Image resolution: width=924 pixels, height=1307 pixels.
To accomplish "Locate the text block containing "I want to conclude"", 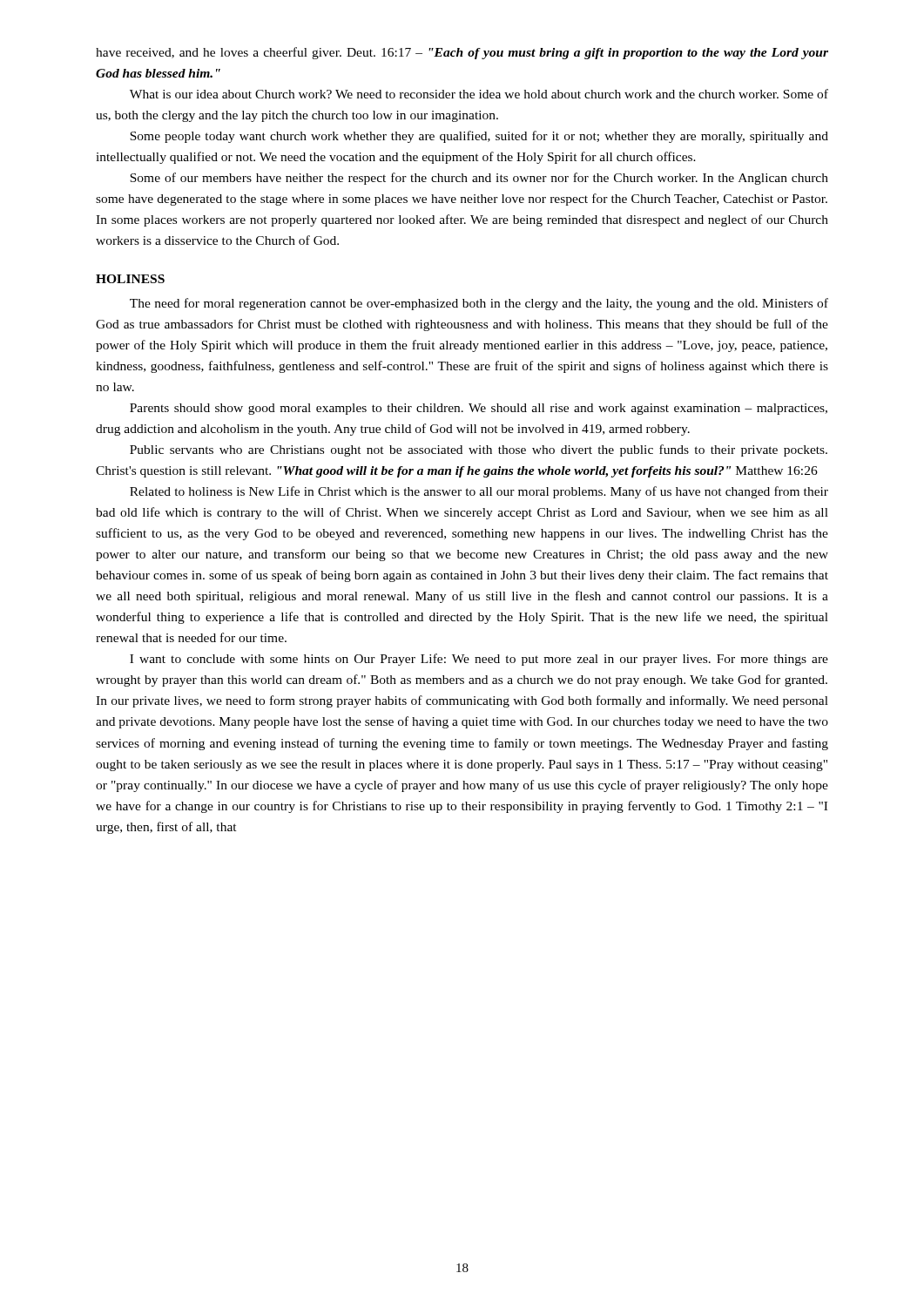I will pyautogui.click(x=462, y=743).
